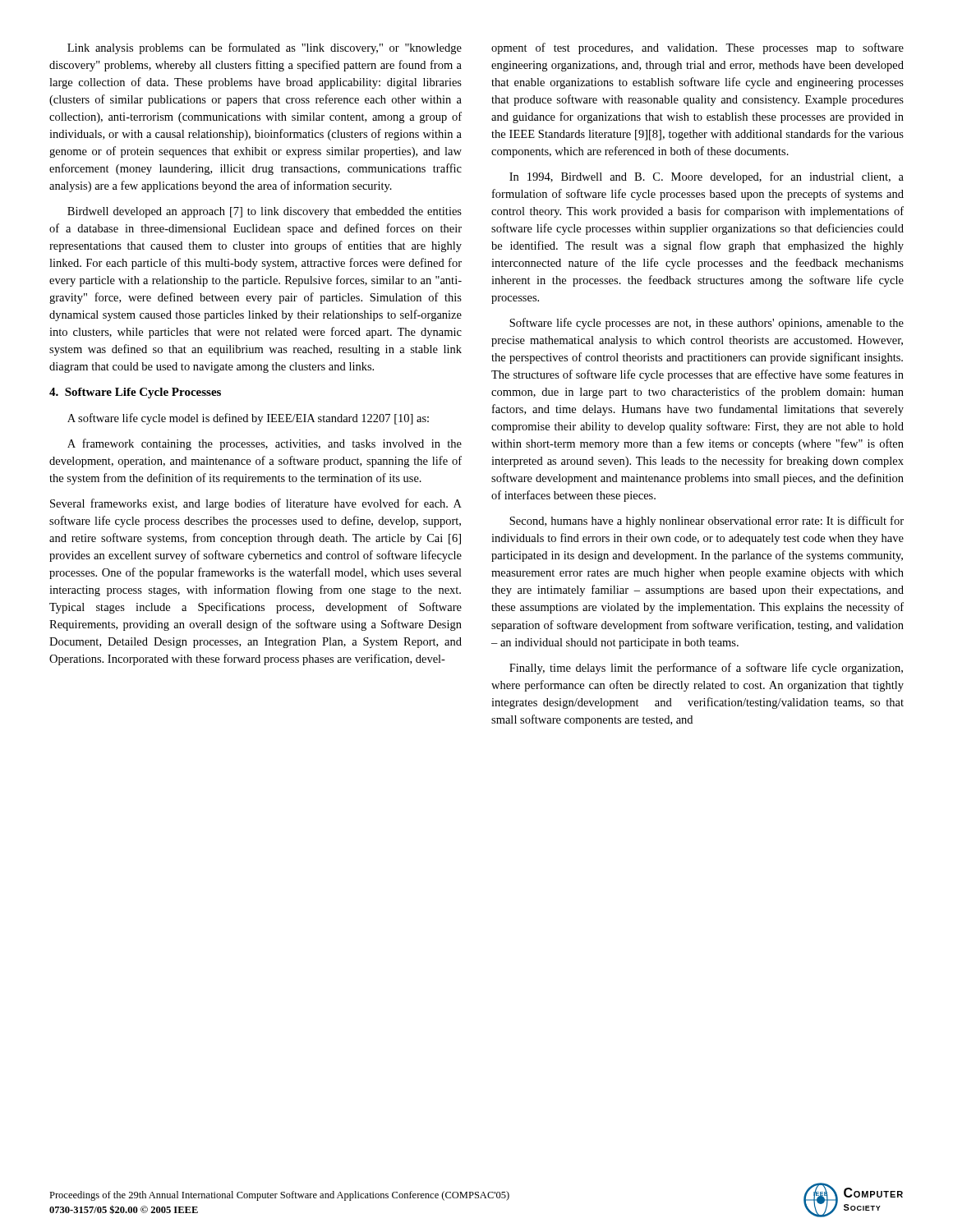The image size is (953, 1232).
Task: Locate the block of text that opens with "Software life cycle processes"
Action: click(698, 410)
